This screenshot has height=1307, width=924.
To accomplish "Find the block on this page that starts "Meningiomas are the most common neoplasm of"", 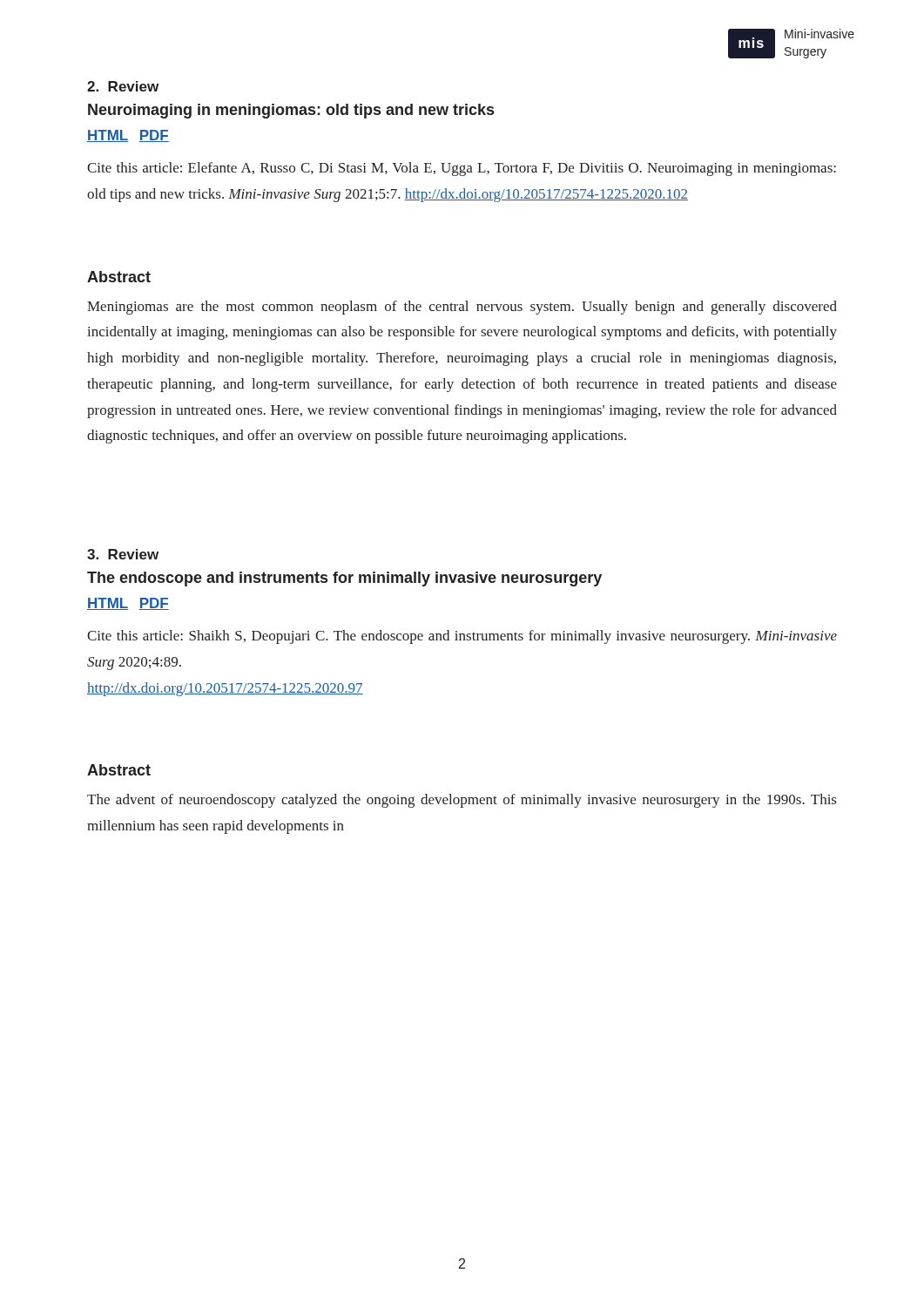I will [x=462, y=371].
